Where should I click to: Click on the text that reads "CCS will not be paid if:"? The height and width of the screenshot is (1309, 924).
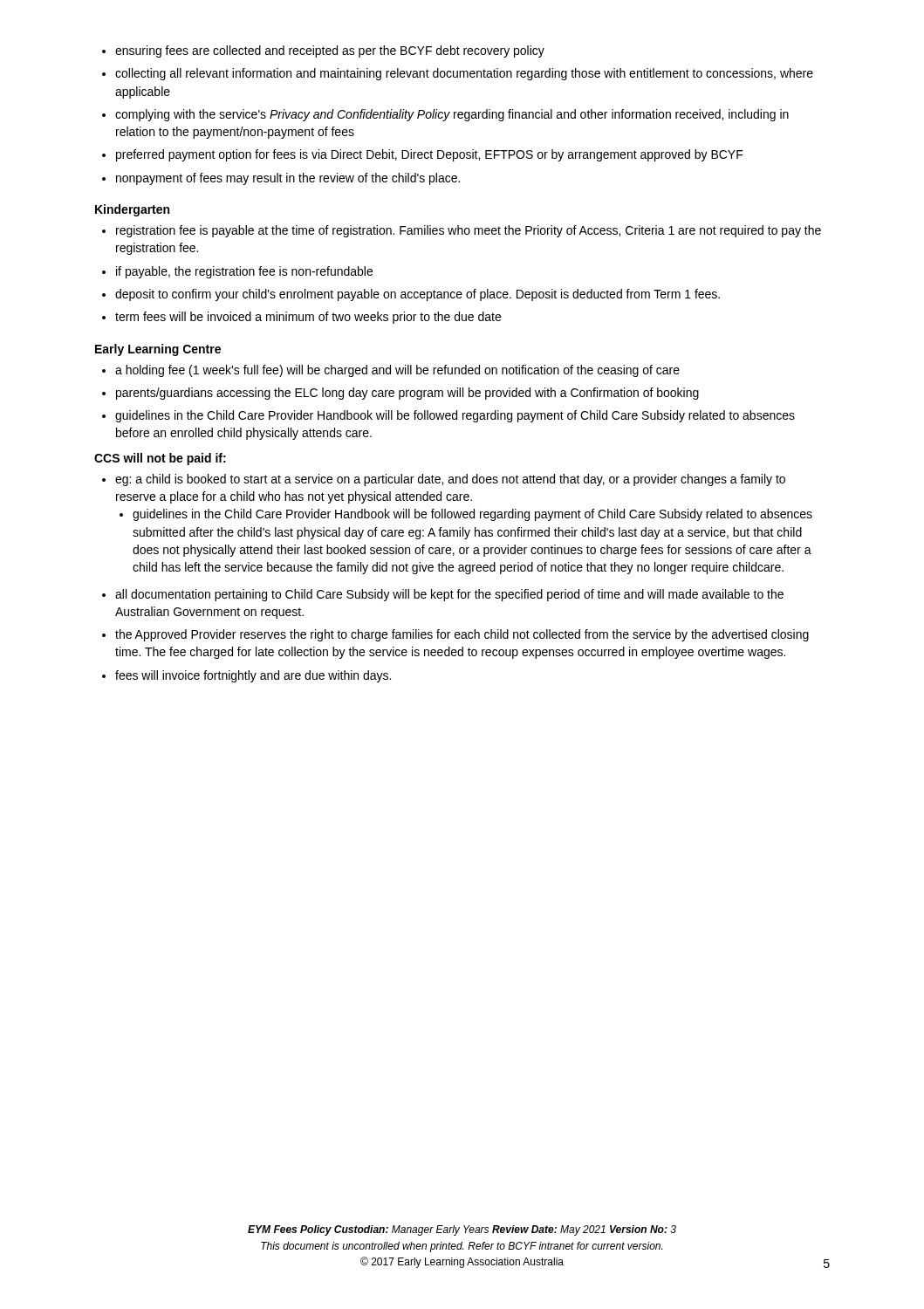[x=160, y=458]
